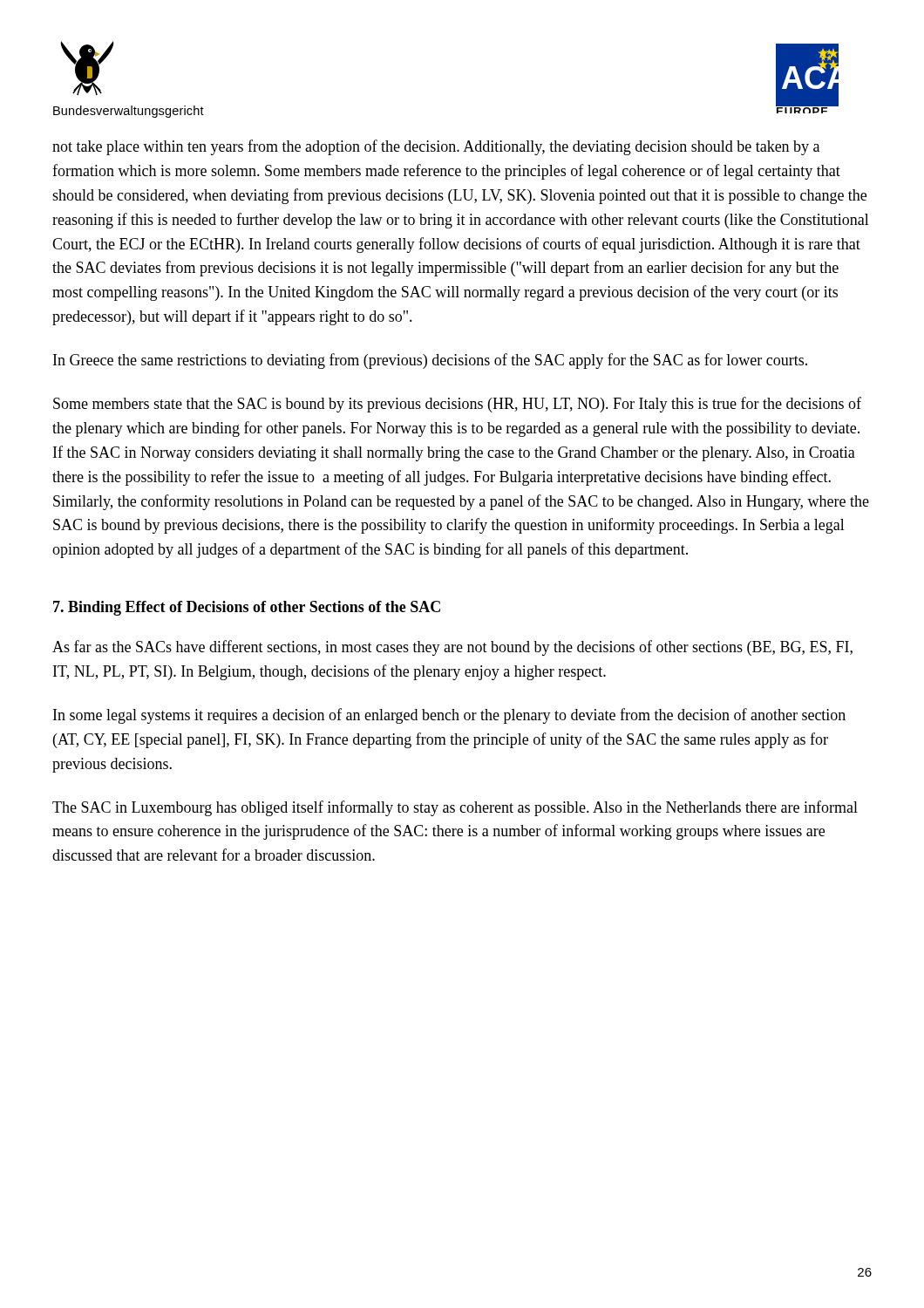Locate the passage starting "The SAC in Luxembourg has obliged itself"
The image size is (924, 1308).
(455, 831)
